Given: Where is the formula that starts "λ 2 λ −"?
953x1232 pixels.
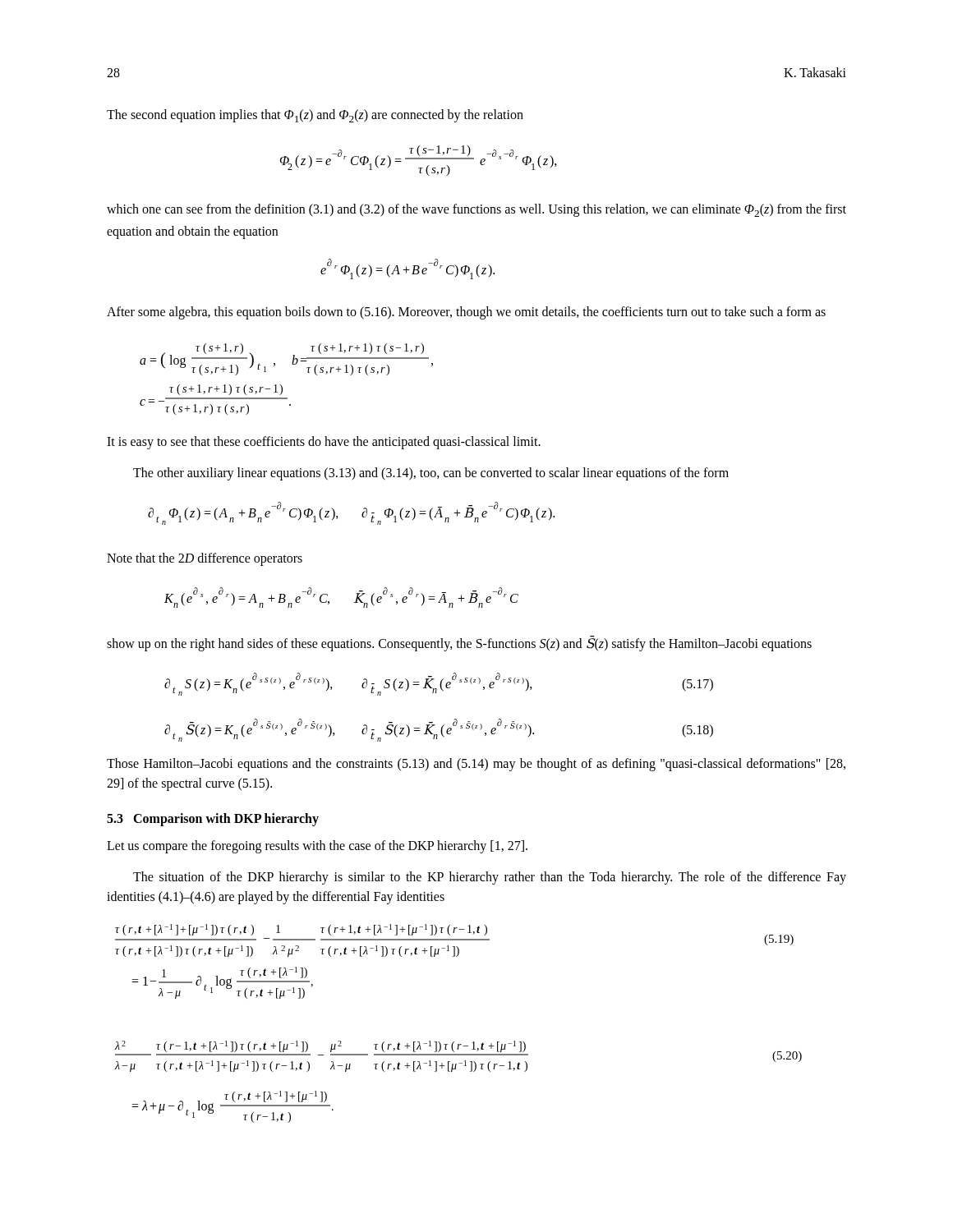Looking at the screenshot, I should (458, 1056).
